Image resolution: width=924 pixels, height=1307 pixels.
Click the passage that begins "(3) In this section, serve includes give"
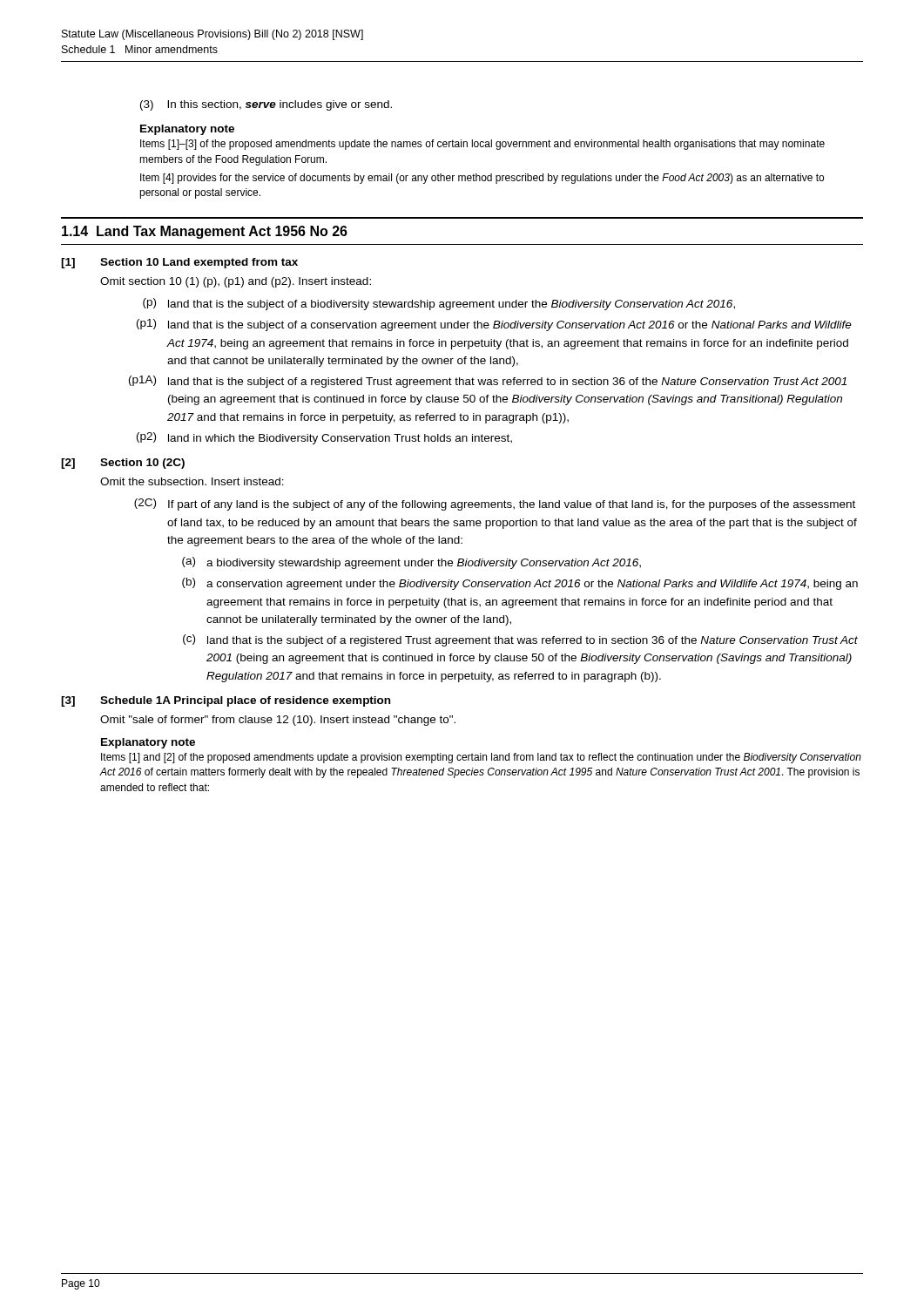click(266, 104)
